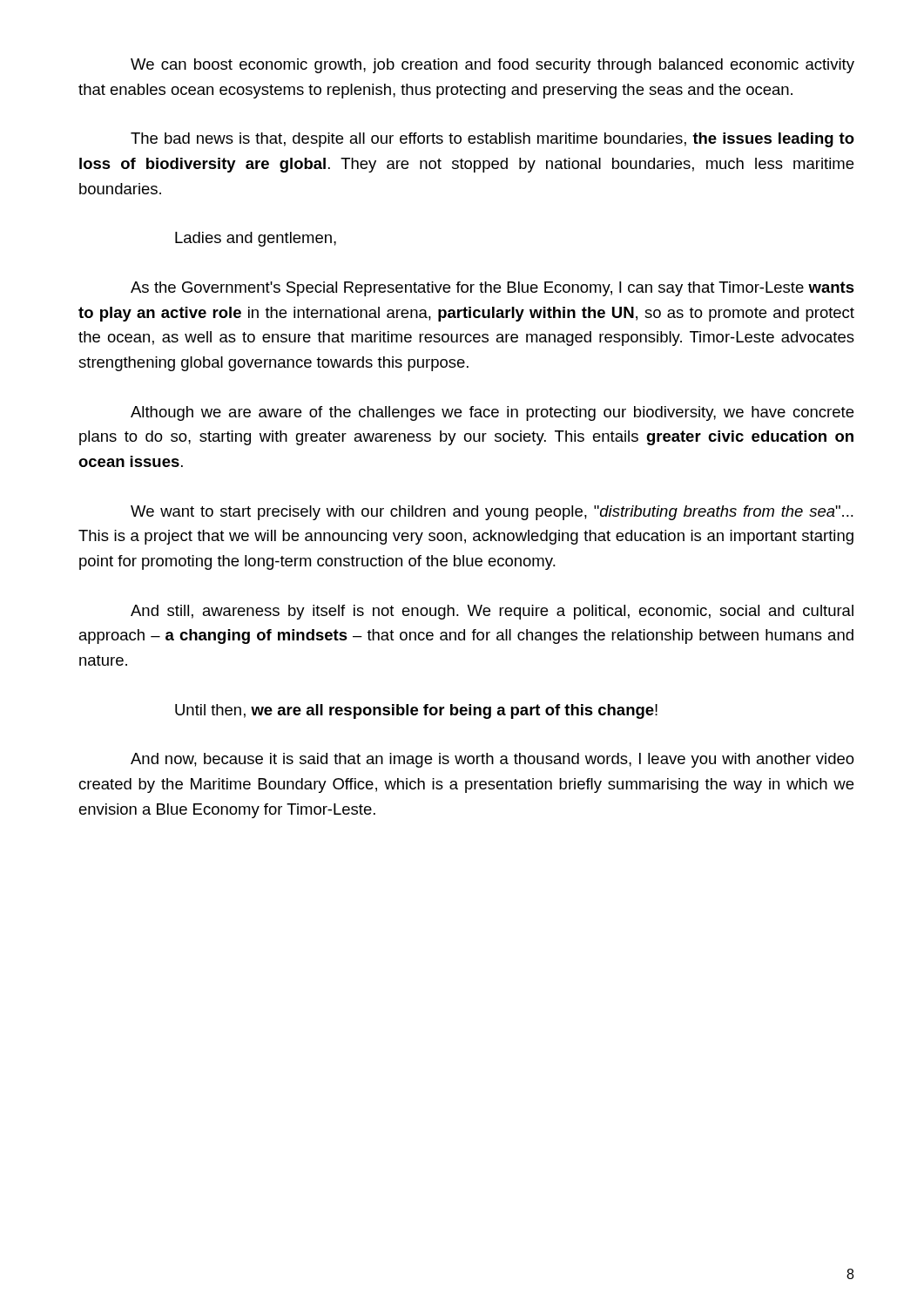
Task: Click the passage that begins "As the Government's Special"
Action: [466, 325]
